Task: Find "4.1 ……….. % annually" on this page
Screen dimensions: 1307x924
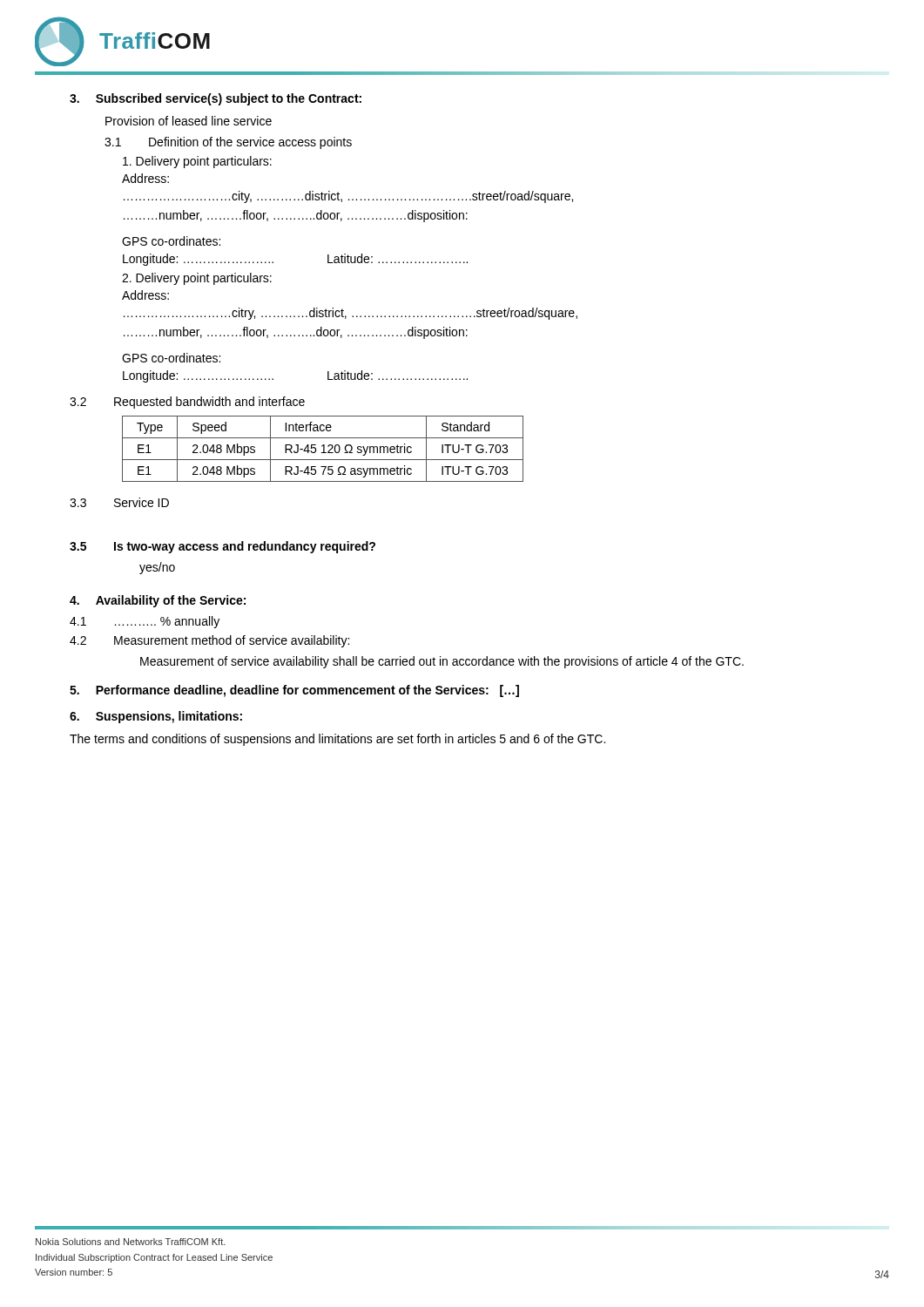Action: (145, 621)
